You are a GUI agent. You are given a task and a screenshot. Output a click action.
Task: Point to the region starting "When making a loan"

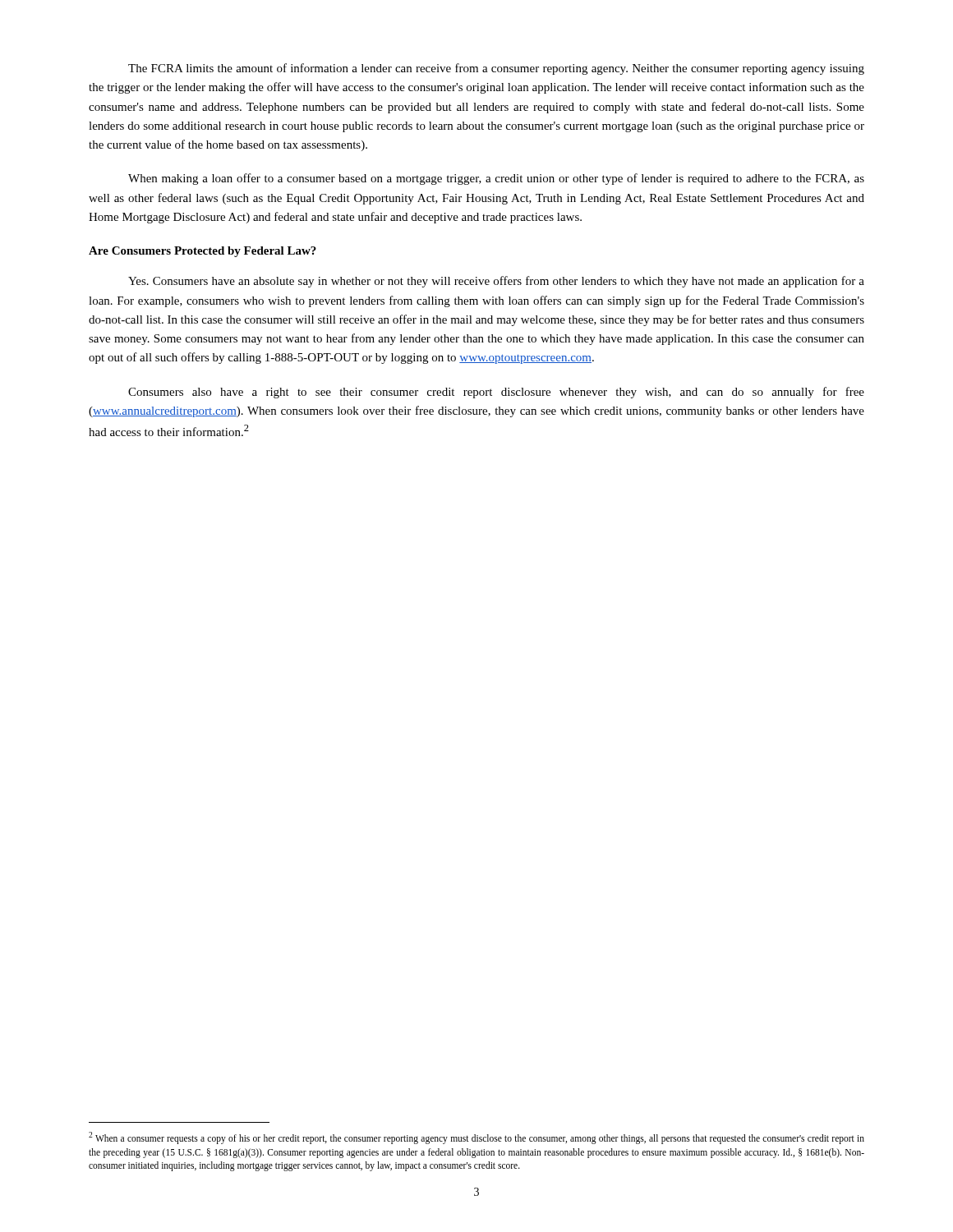pyautogui.click(x=476, y=198)
